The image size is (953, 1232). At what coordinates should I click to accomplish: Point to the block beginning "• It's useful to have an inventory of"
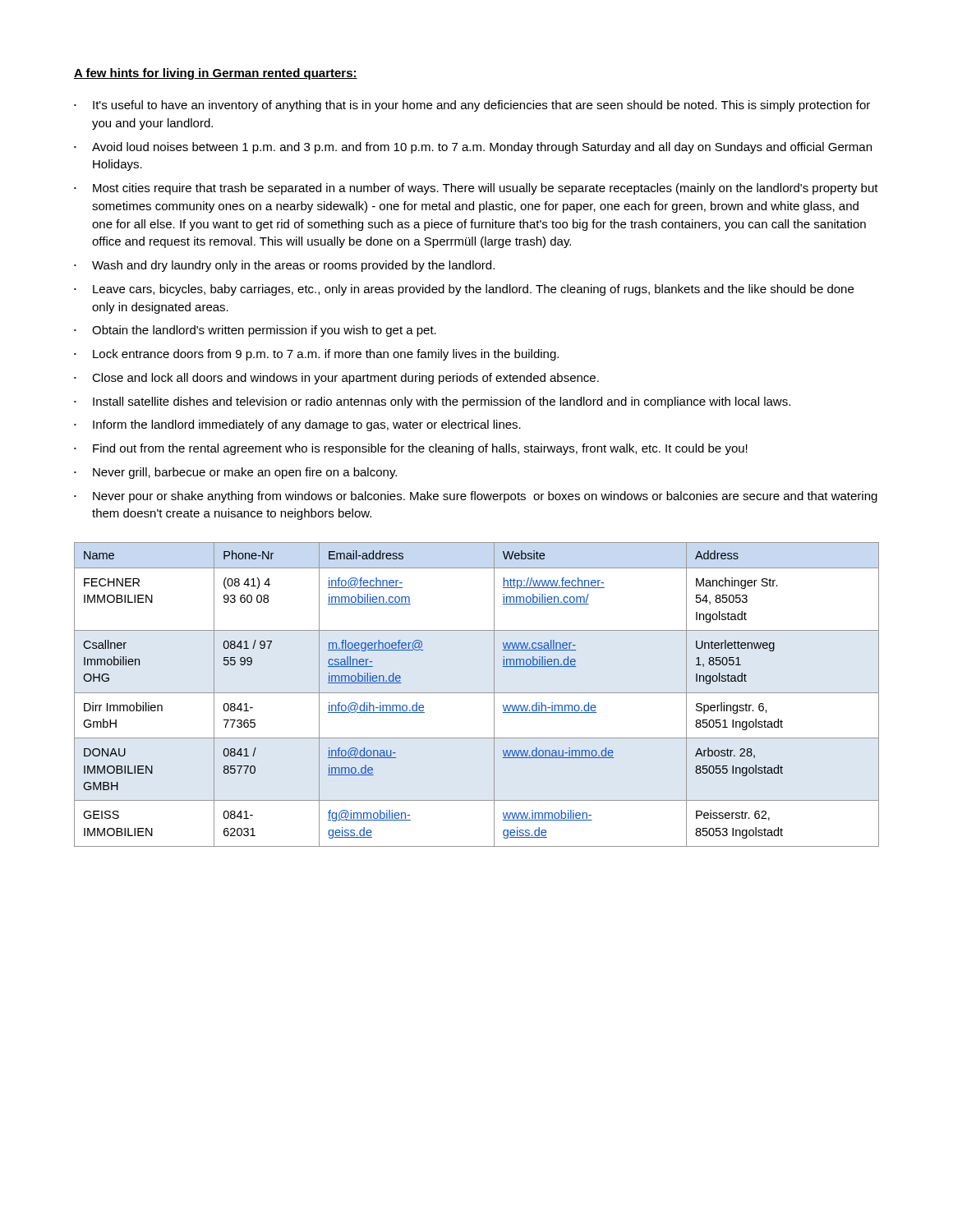[x=476, y=114]
